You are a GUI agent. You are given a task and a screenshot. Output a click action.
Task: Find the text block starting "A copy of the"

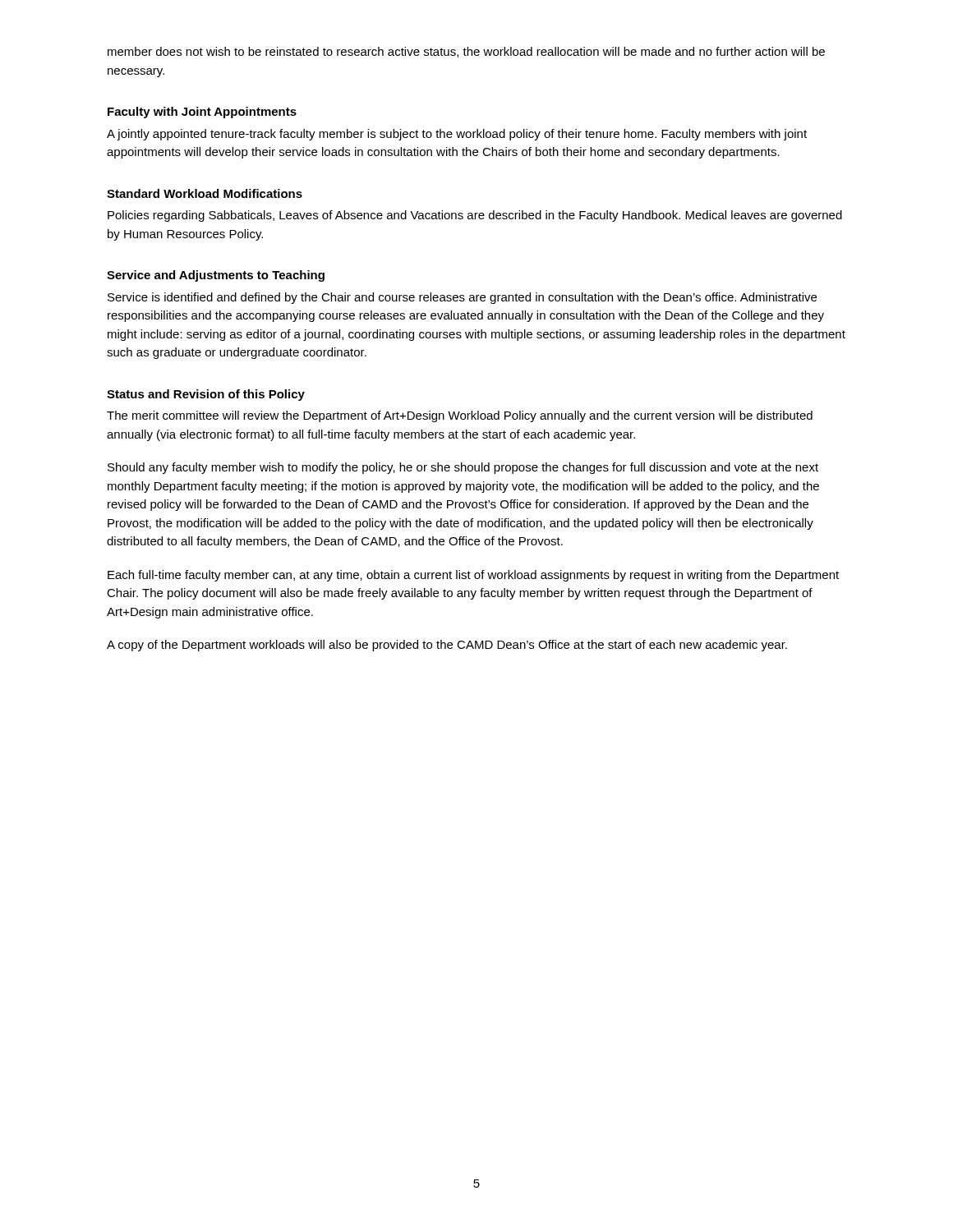476,645
